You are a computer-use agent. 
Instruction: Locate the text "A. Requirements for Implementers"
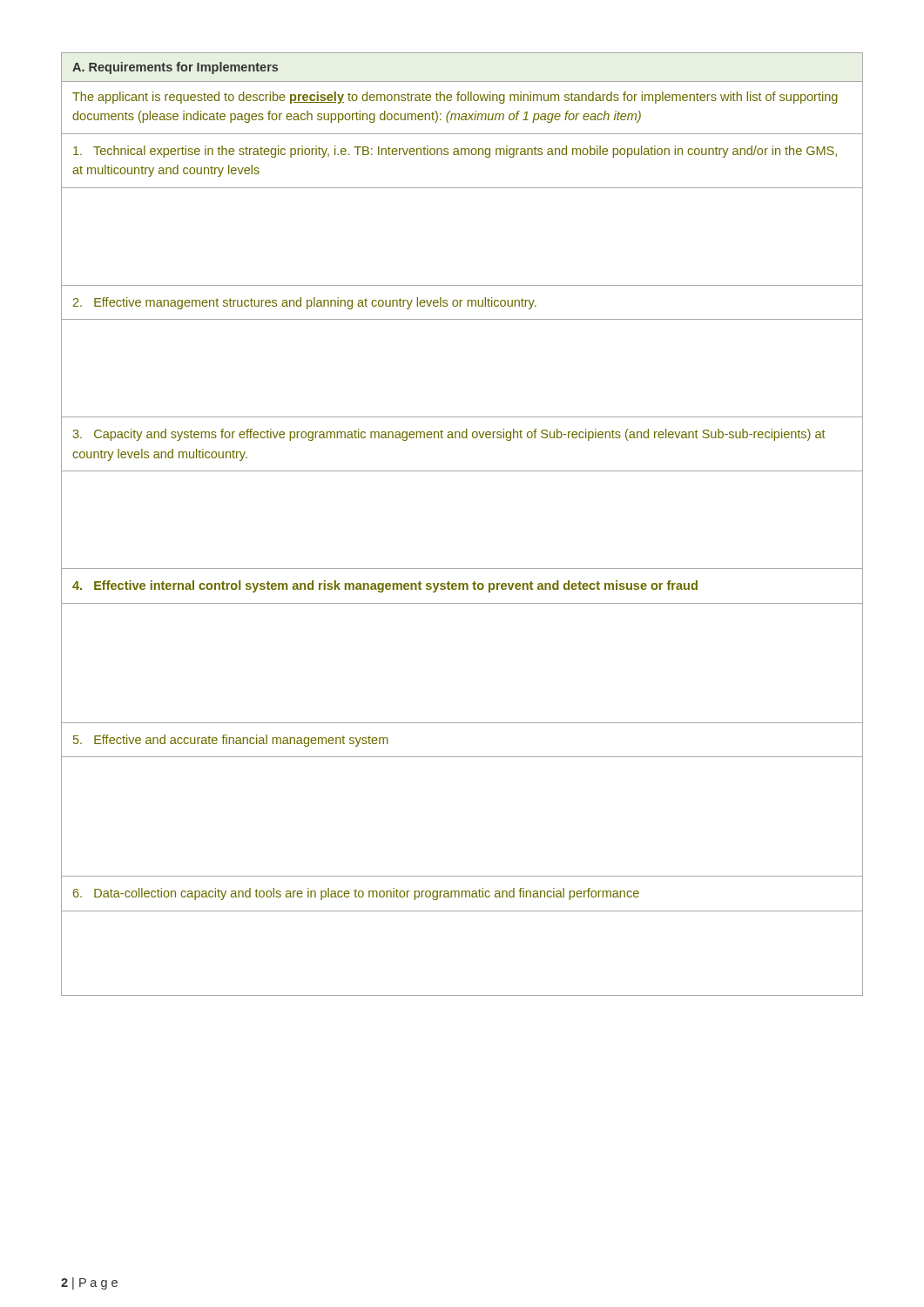click(x=175, y=67)
